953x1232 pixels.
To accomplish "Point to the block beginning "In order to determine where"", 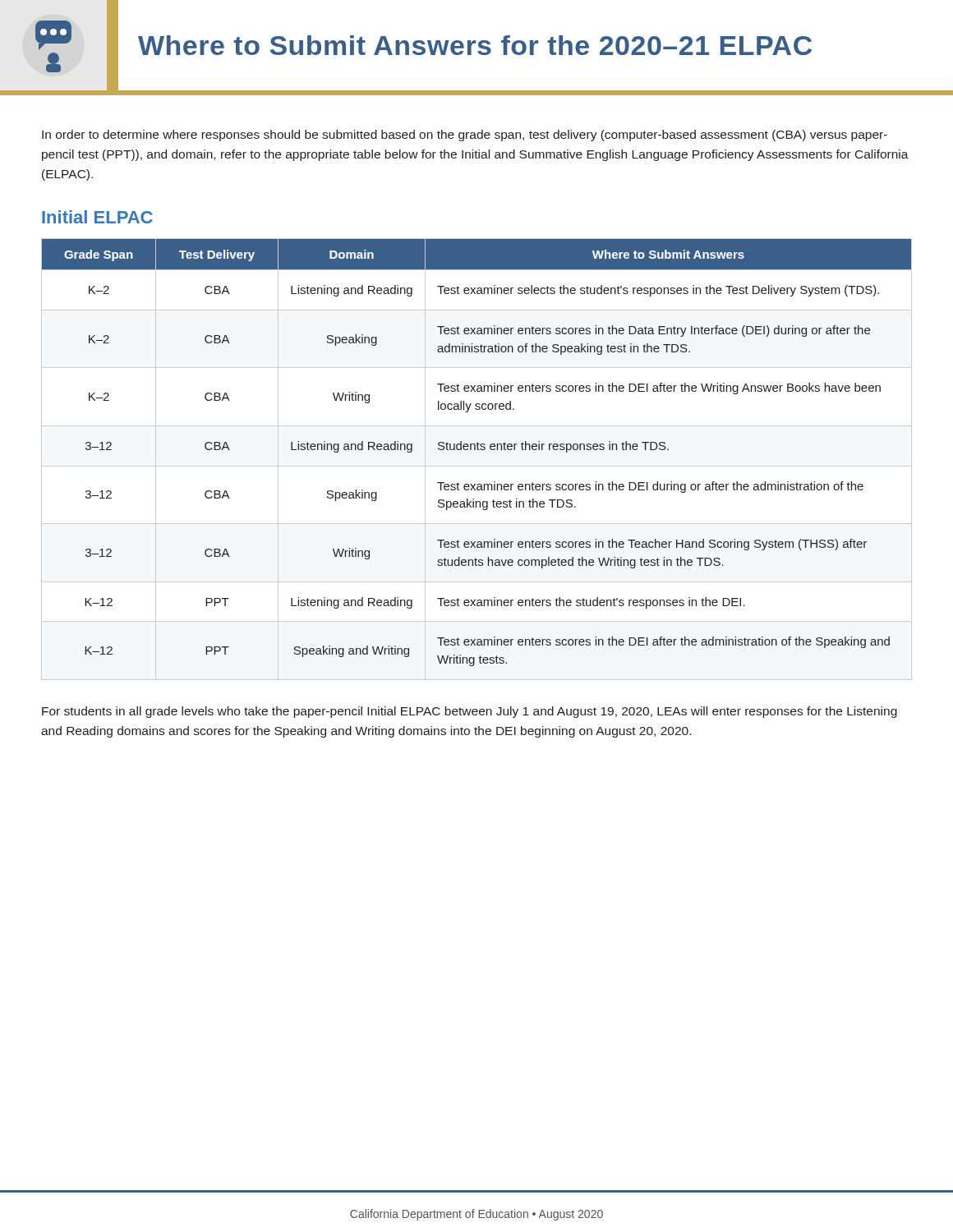I will tap(475, 154).
